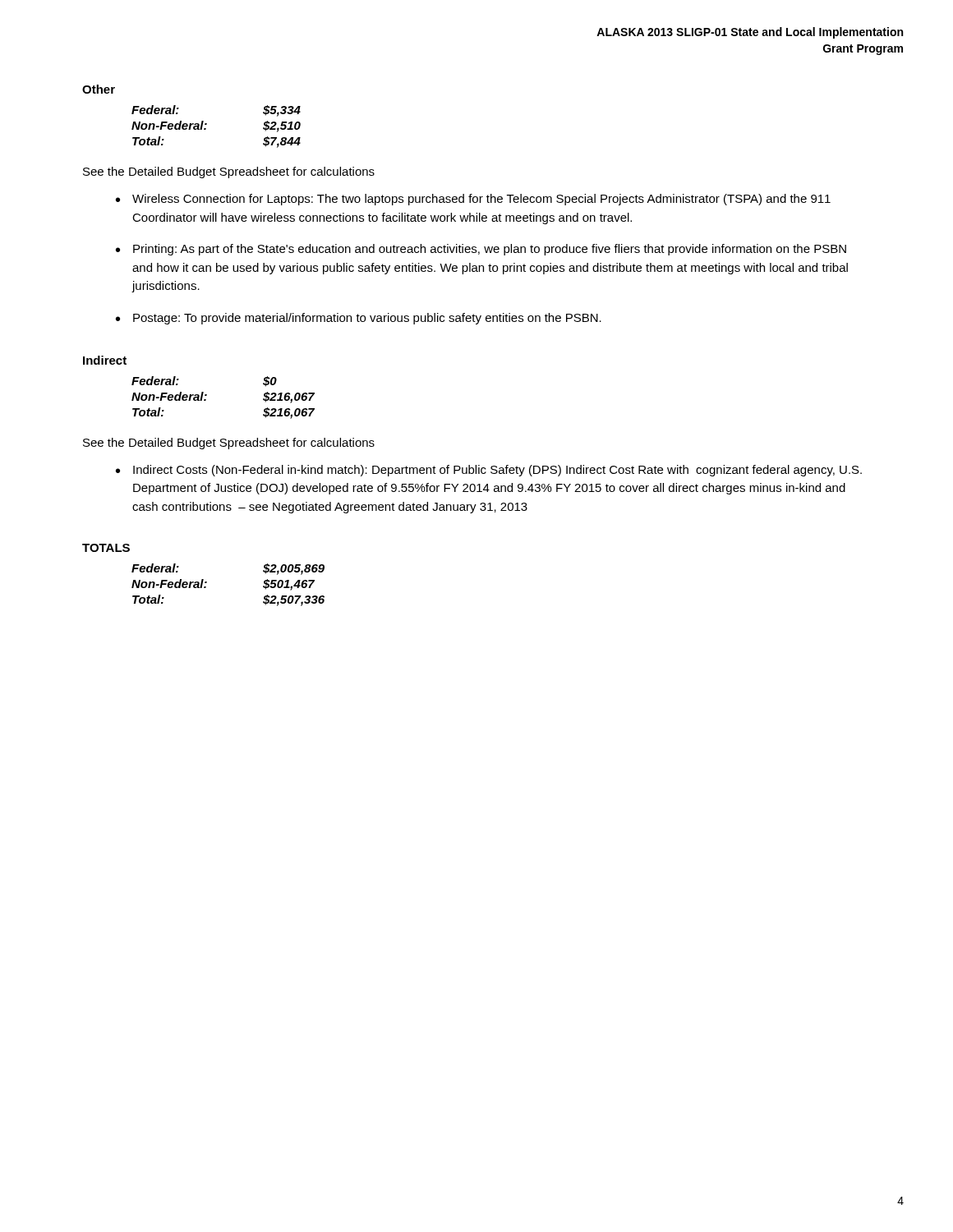Screen dimensions: 1232x953
Task: Find the list item that reads "• Printing: As part"
Action: (493, 268)
